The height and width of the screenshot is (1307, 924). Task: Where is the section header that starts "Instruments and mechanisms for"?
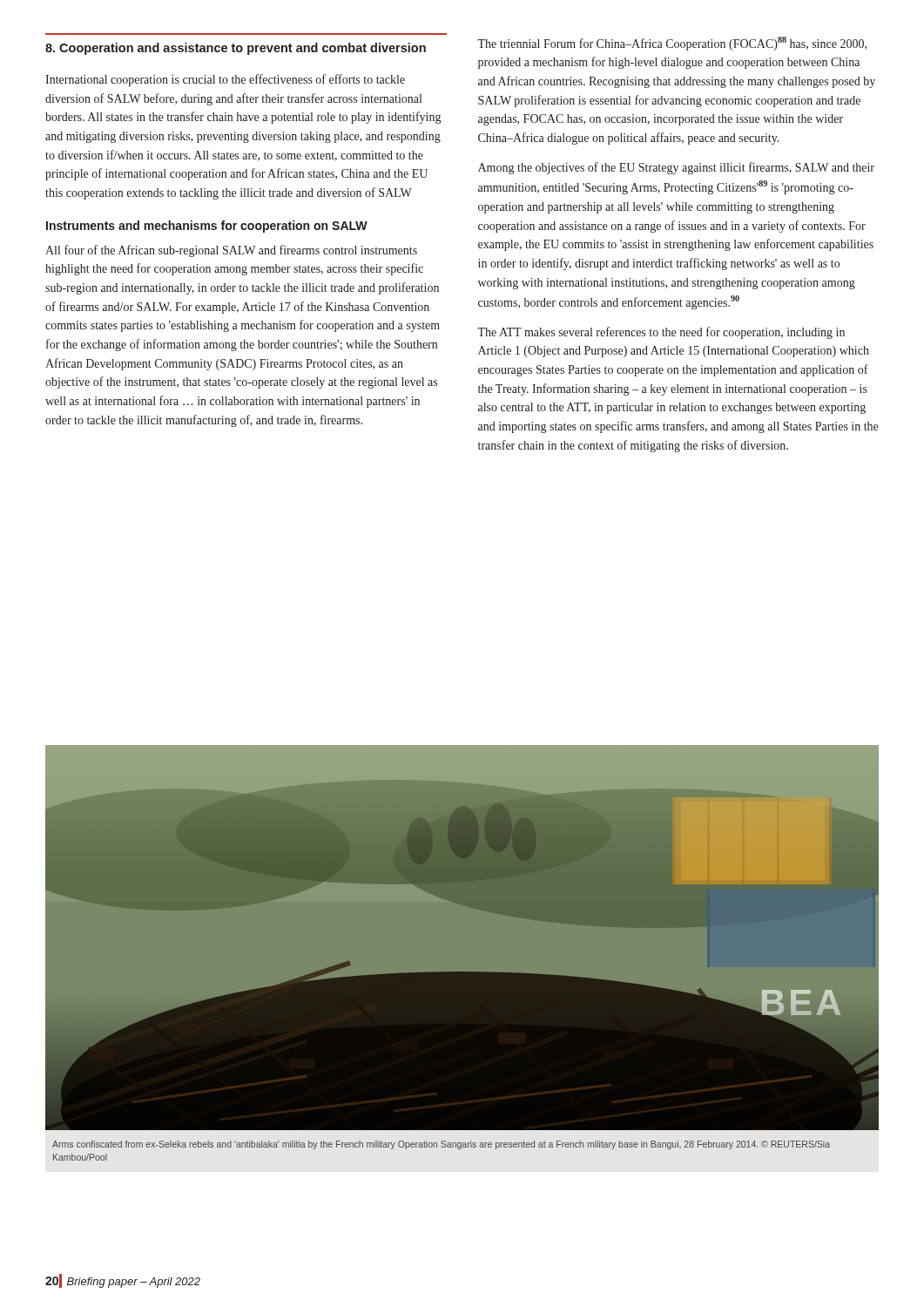(x=246, y=225)
